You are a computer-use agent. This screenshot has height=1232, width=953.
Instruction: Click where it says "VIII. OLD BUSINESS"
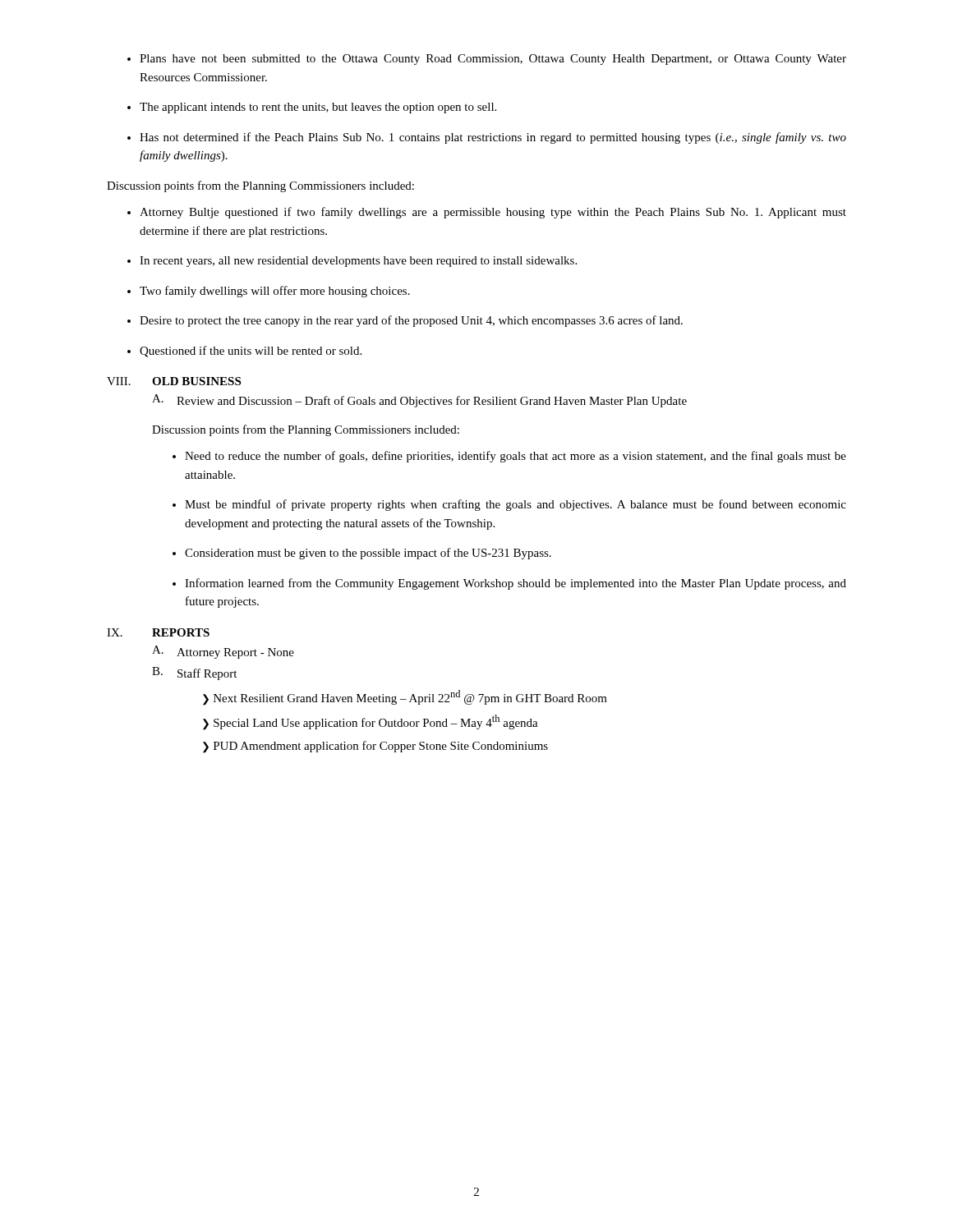coord(174,381)
